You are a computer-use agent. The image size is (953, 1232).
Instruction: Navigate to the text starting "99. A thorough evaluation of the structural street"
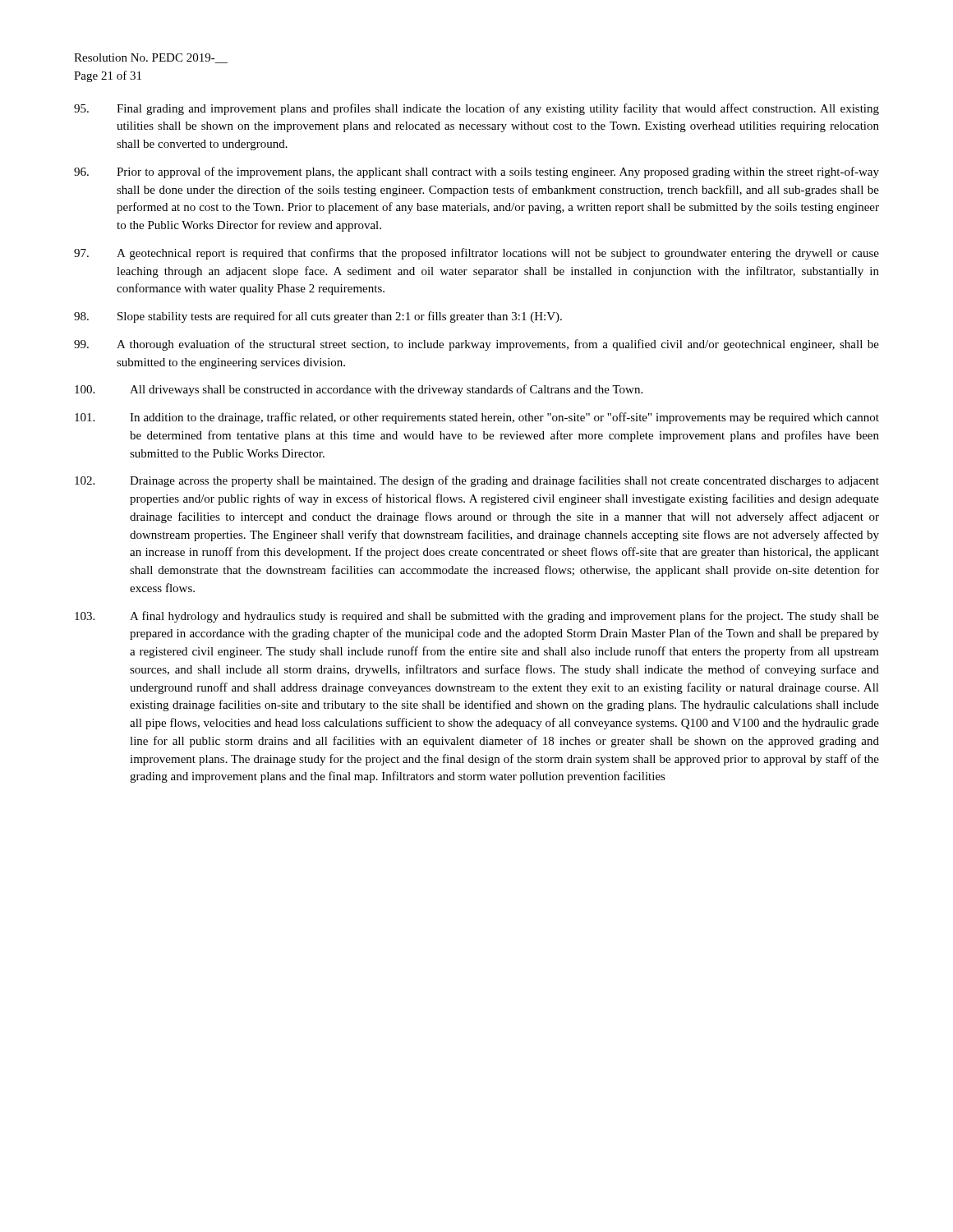pos(476,354)
